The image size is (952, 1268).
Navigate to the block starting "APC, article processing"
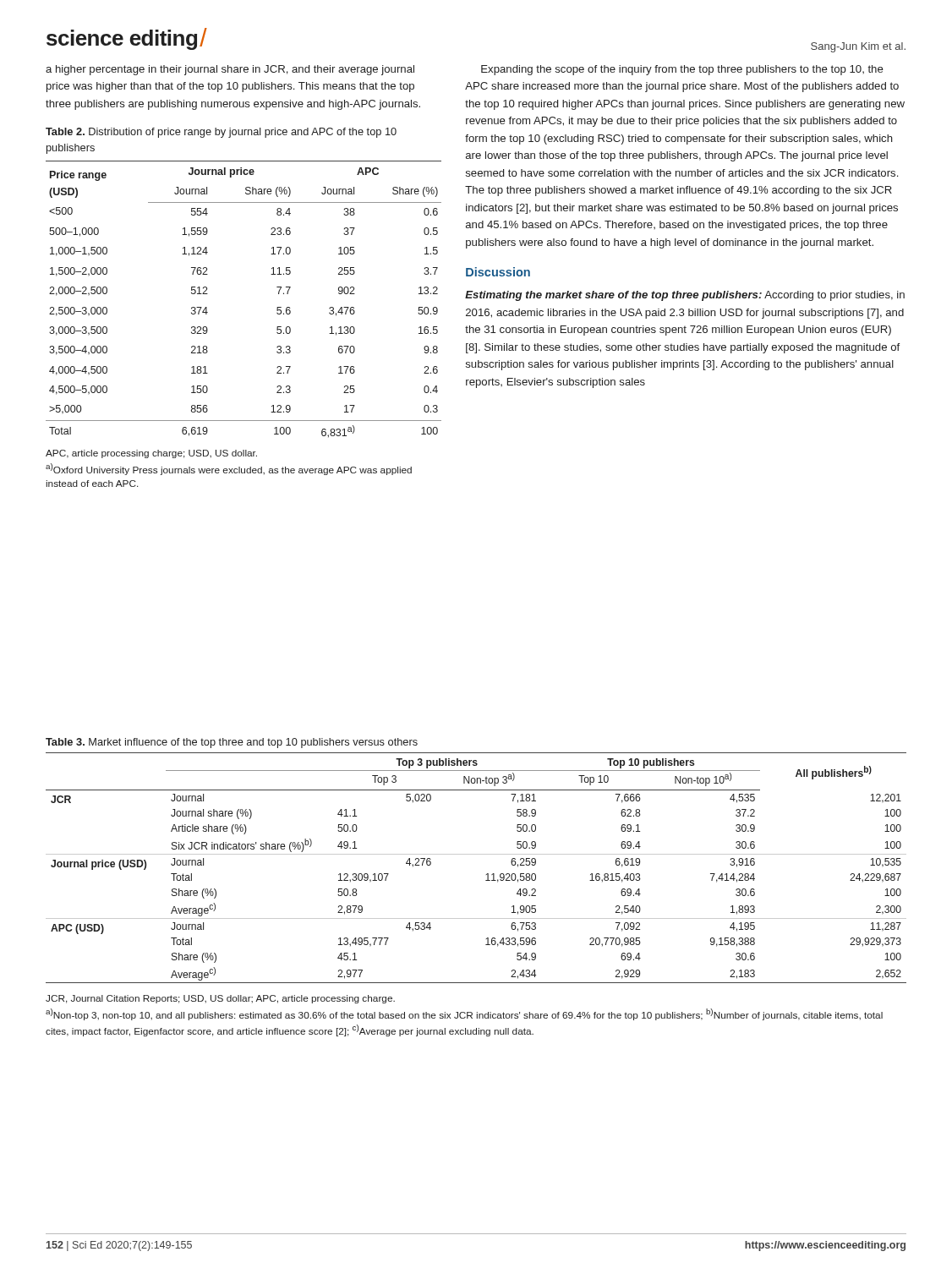click(229, 469)
